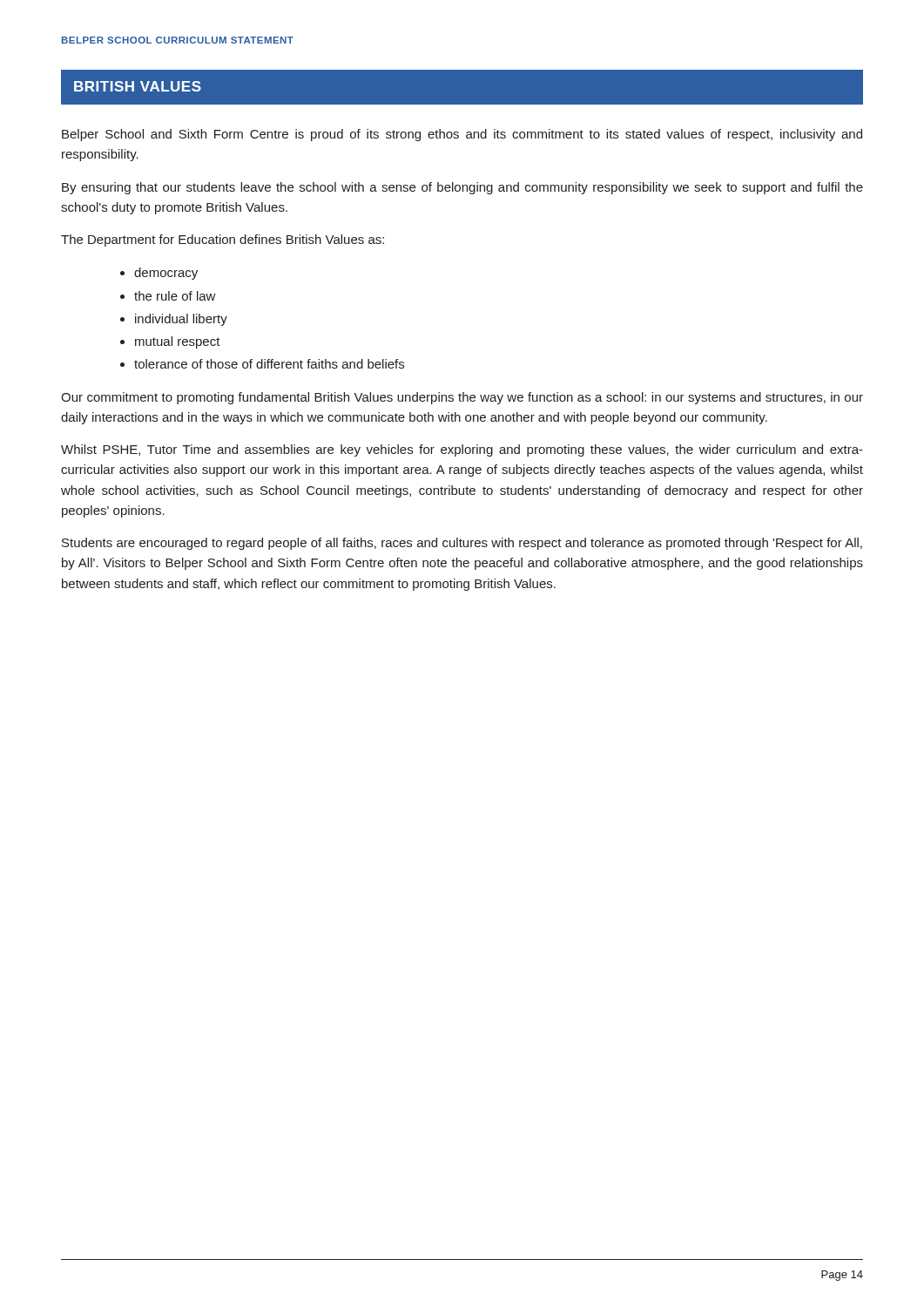Image resolution: width=924 pixels, height=1307 pixels.
Task: Point to "tolerance of those of different faiths and beliefs"
Action: (x=269, y=364)
